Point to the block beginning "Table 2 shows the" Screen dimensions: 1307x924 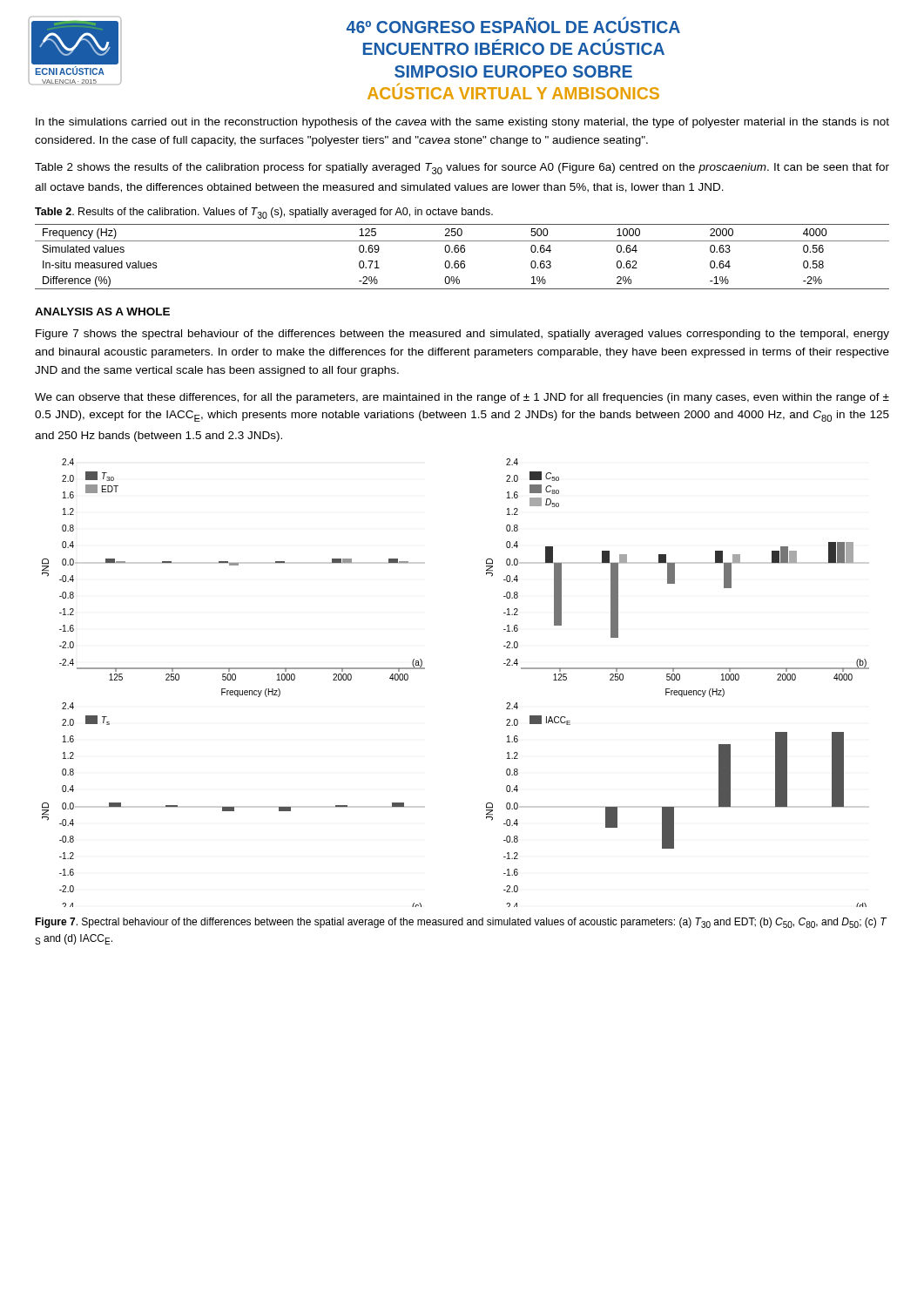click(x=462, y=178)
